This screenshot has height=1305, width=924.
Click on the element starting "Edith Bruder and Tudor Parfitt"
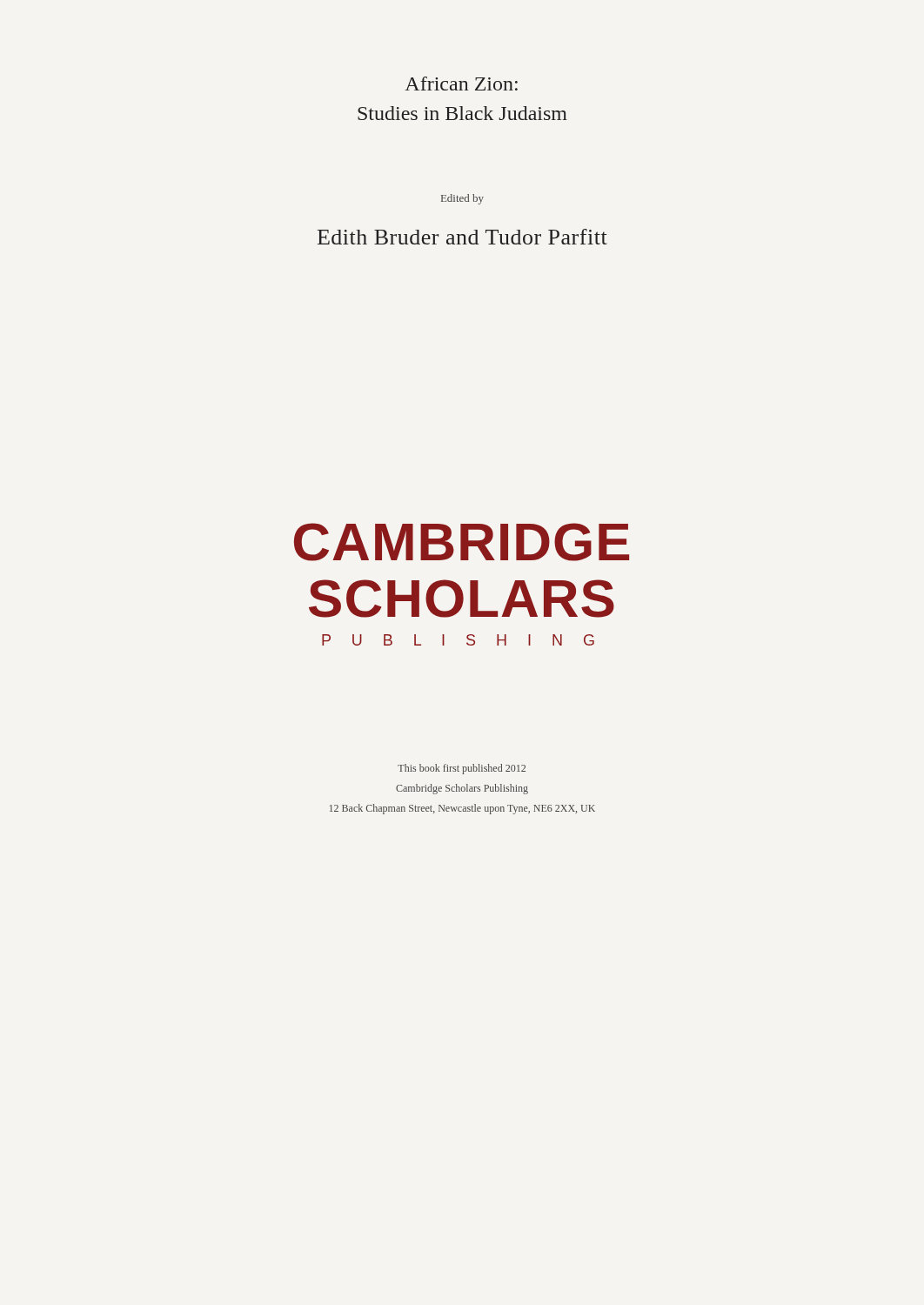click(462, 237)
